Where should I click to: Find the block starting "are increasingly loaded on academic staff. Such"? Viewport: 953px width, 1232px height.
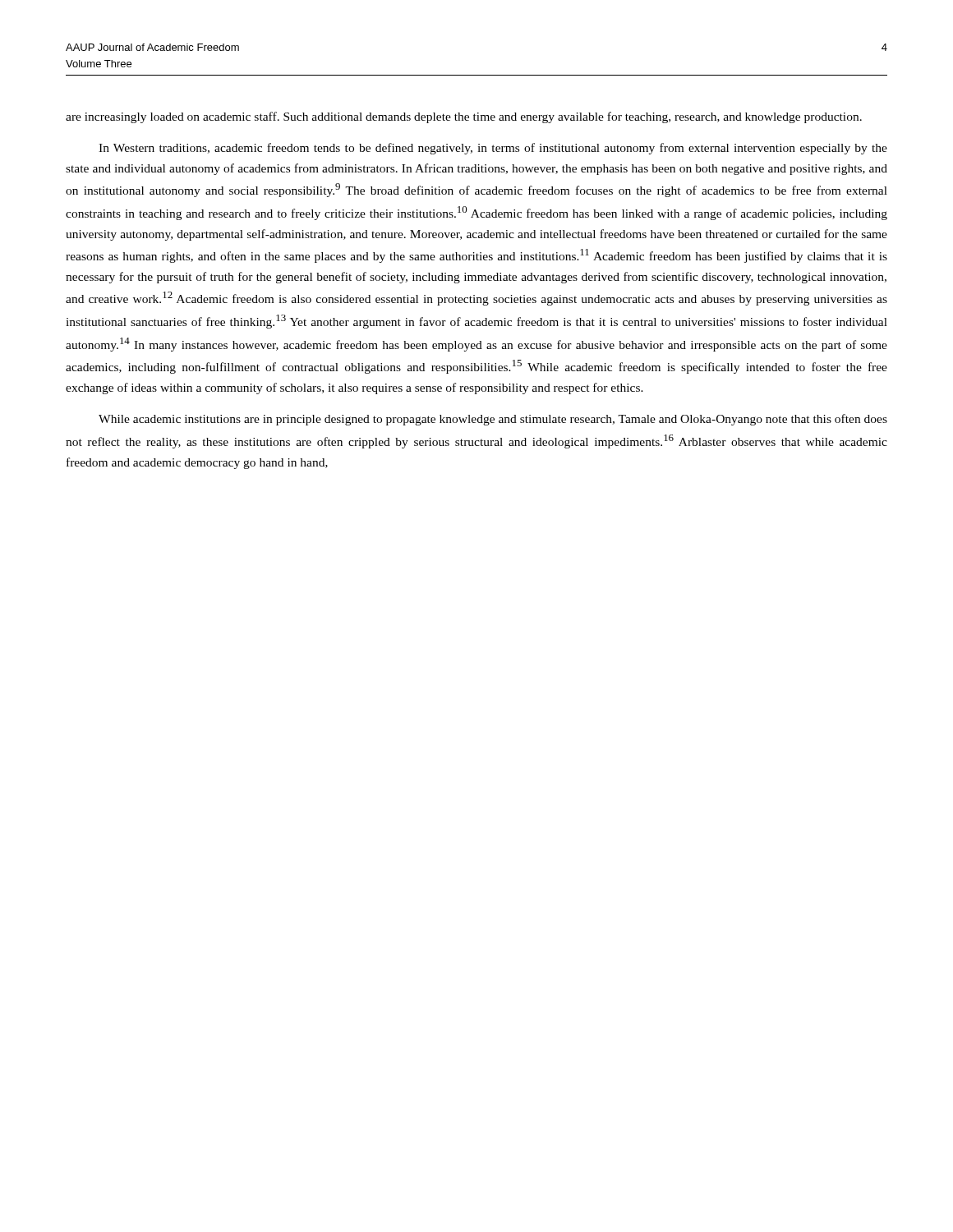click(x=476, y=290)
